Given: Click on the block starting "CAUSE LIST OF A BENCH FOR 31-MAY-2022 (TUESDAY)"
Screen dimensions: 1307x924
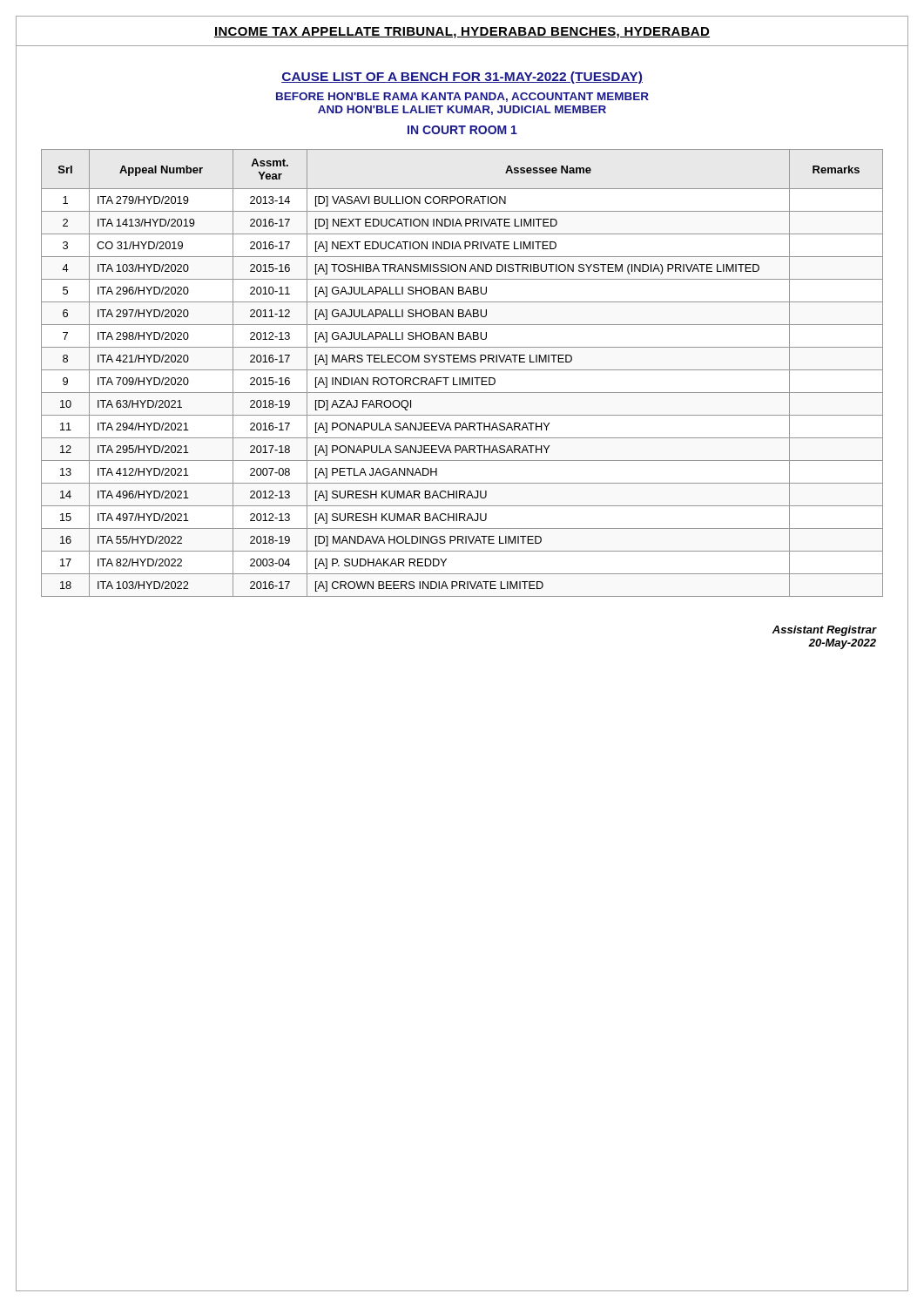Looking at the screenshot, I should (x=462, y=76).
